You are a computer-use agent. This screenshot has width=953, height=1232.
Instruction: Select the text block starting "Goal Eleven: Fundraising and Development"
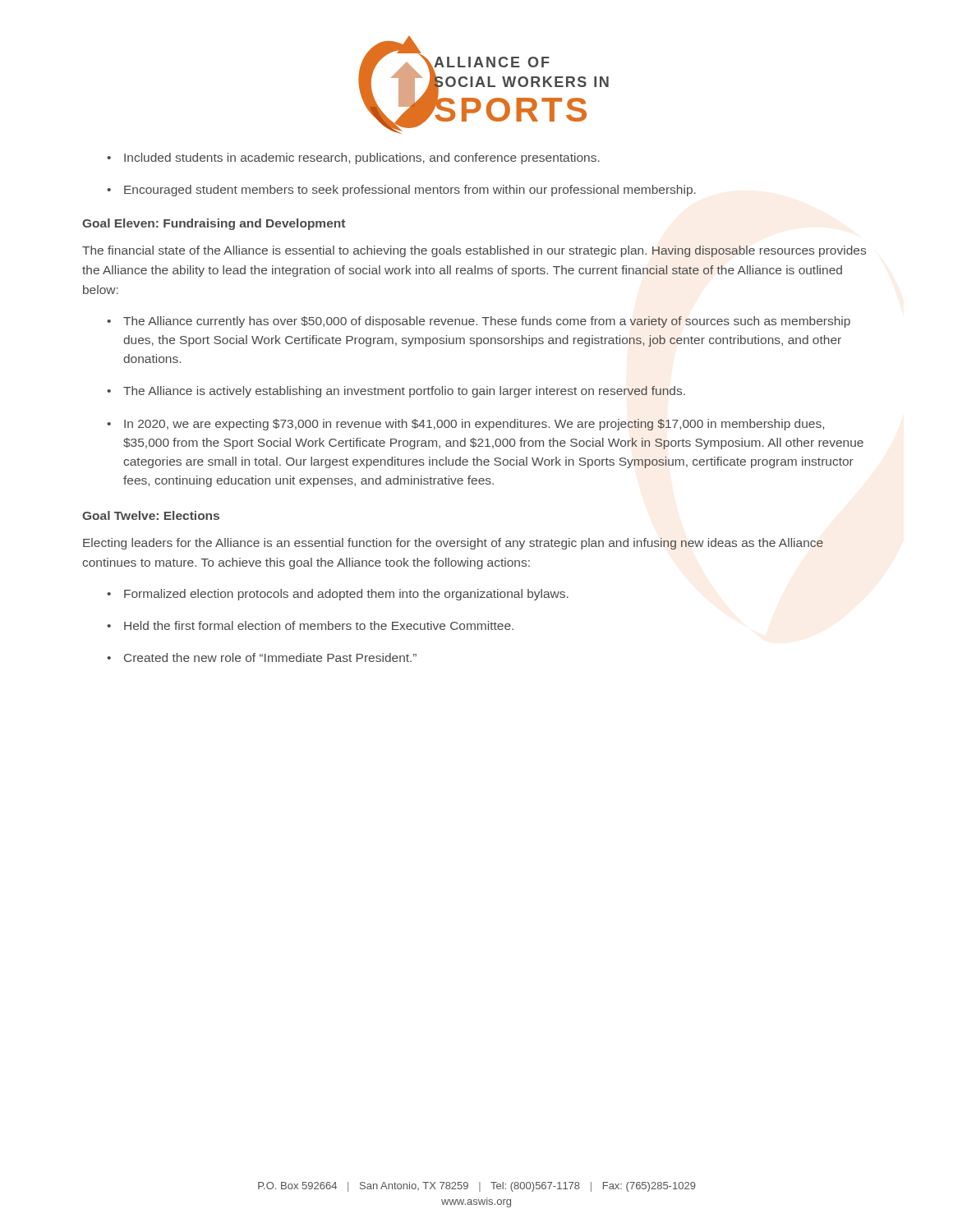pyautogui.click(x=214, y=223)
